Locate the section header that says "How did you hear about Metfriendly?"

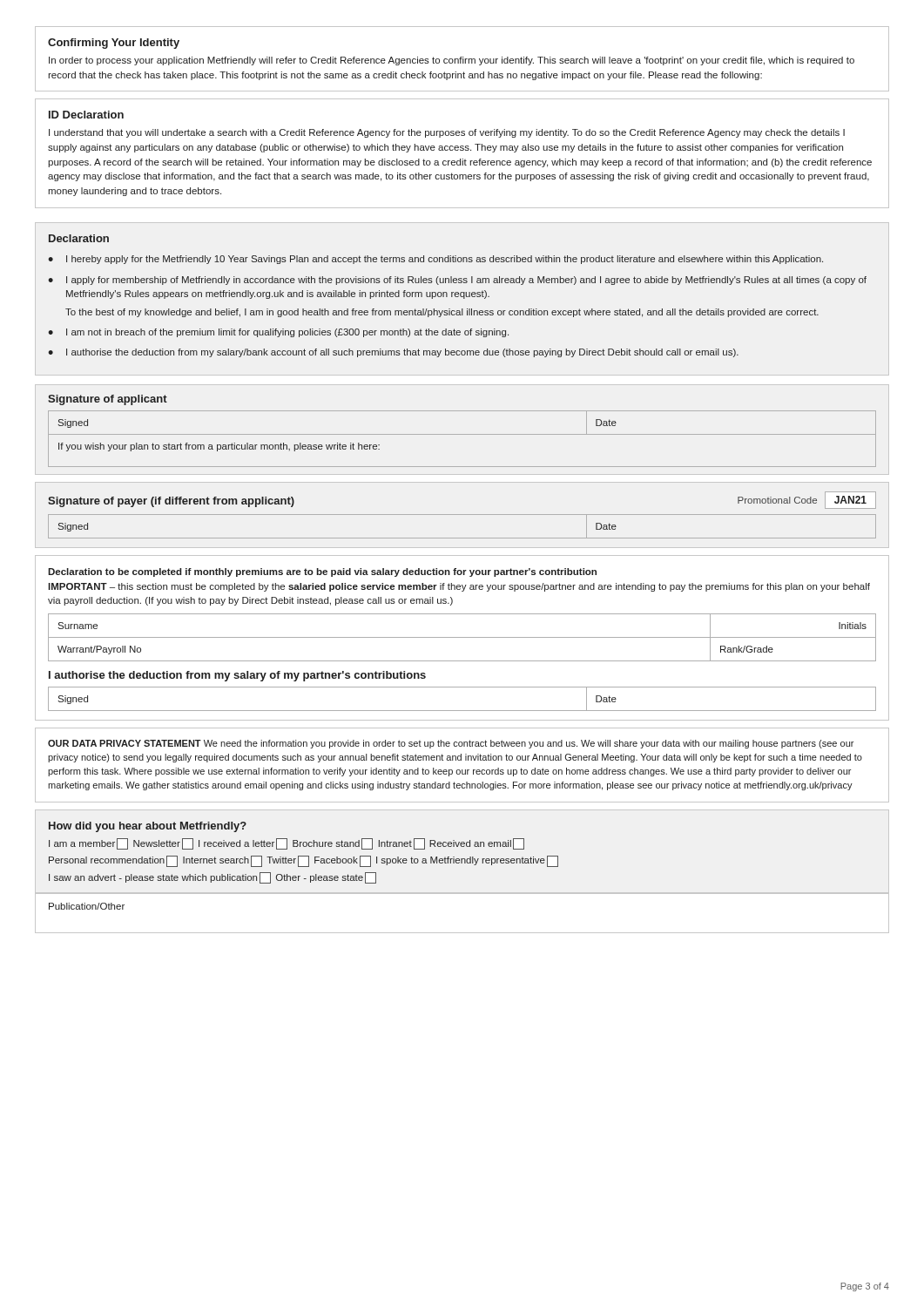click(x=147, y=826)
